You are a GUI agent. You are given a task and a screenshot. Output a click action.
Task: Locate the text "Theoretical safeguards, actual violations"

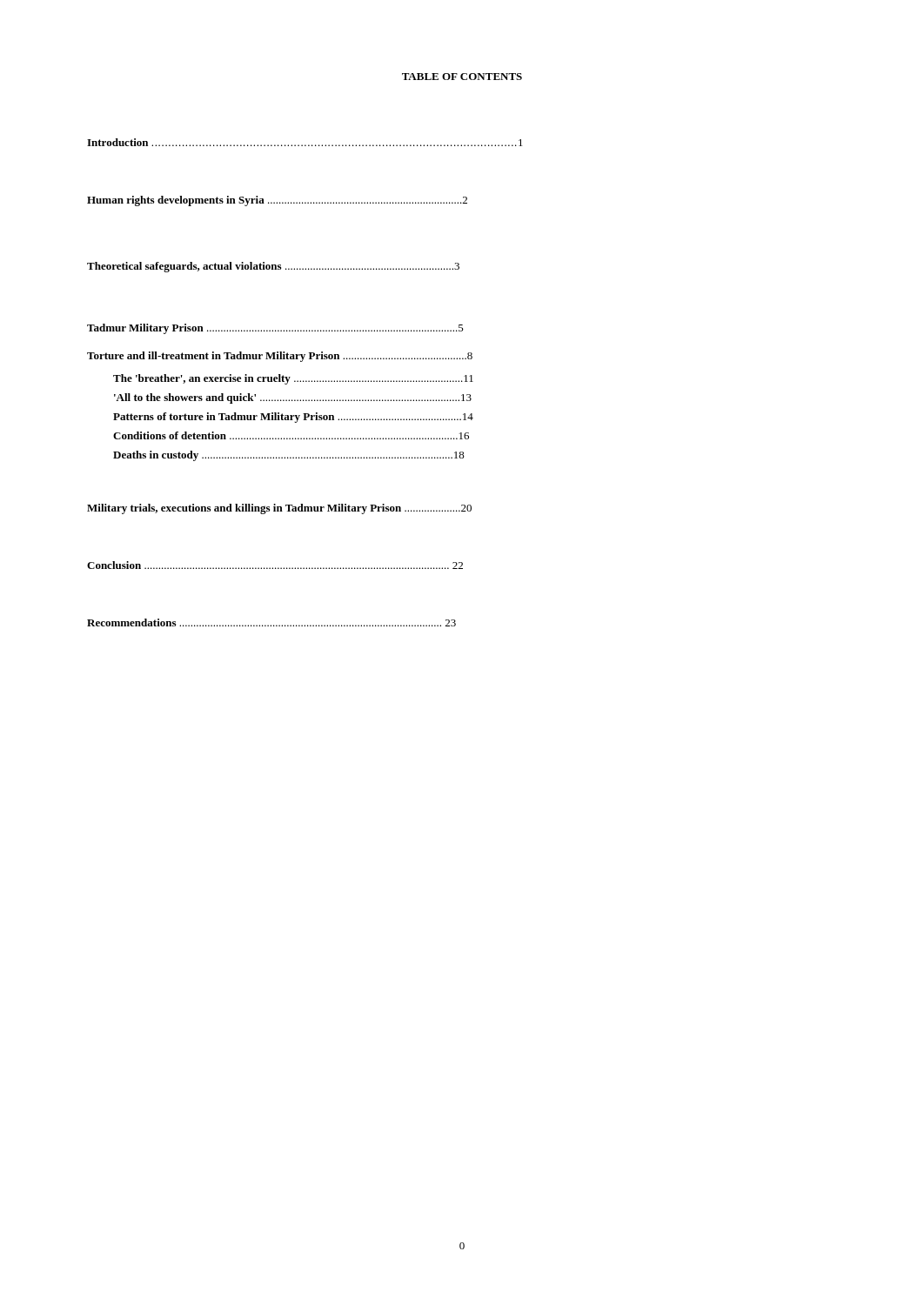[x=273, y=266]
